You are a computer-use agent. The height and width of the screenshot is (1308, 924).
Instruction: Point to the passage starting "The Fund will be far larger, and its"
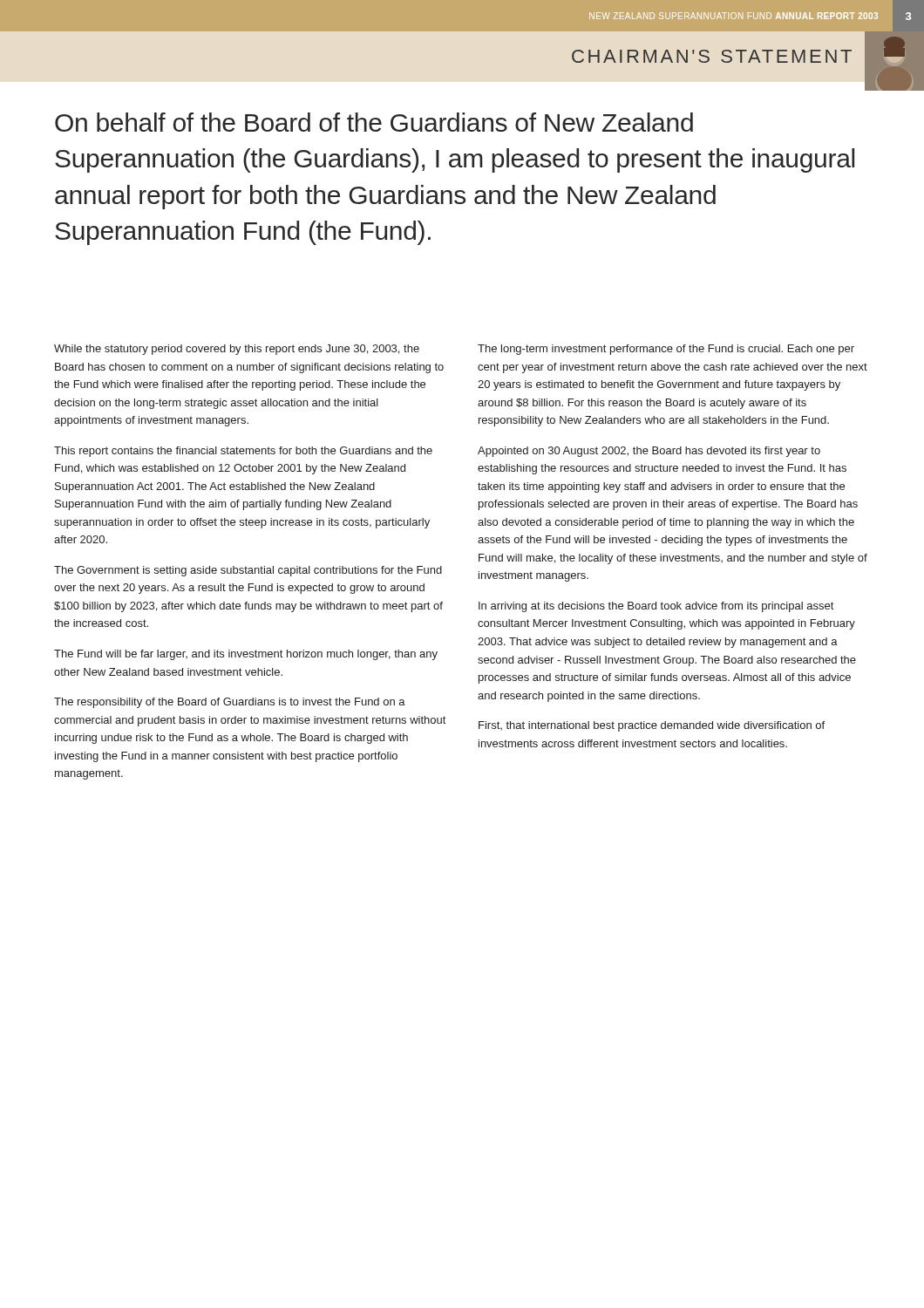tap(250, 663)
